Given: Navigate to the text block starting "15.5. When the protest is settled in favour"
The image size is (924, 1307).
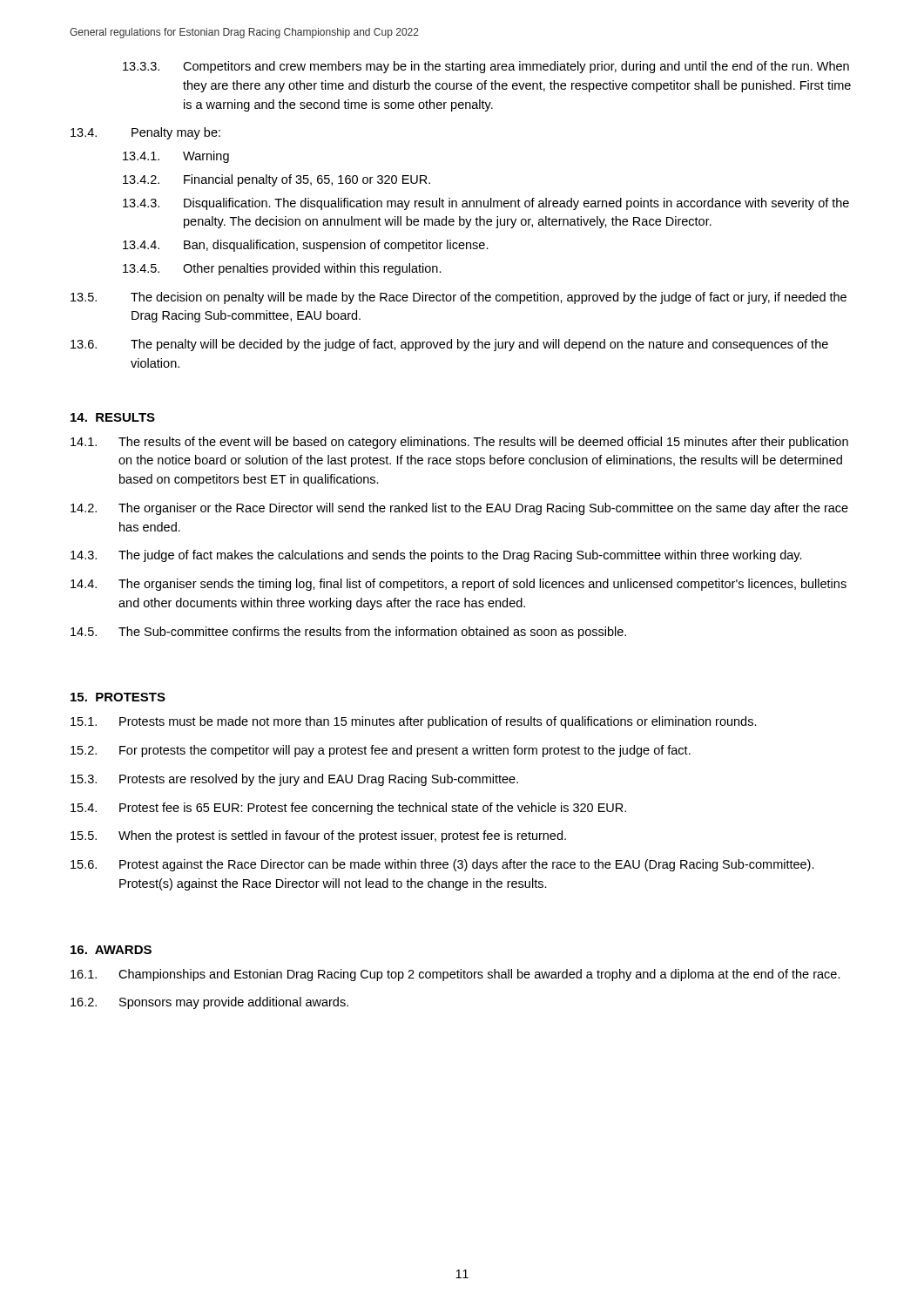Looking at the screenshot, I should (x=462, y=837).
